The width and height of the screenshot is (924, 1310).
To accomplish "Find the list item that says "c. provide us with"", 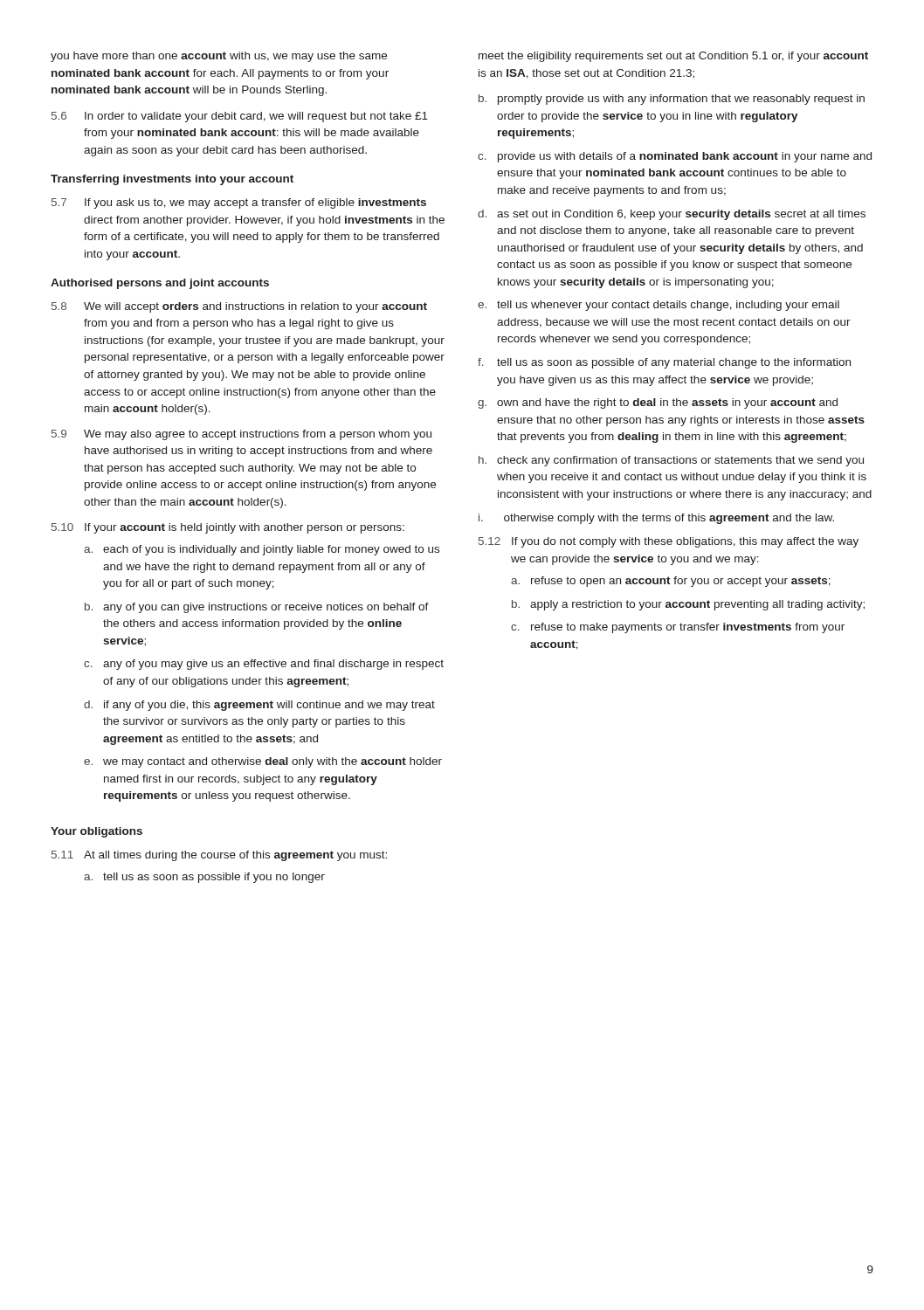I will point(676,173).
